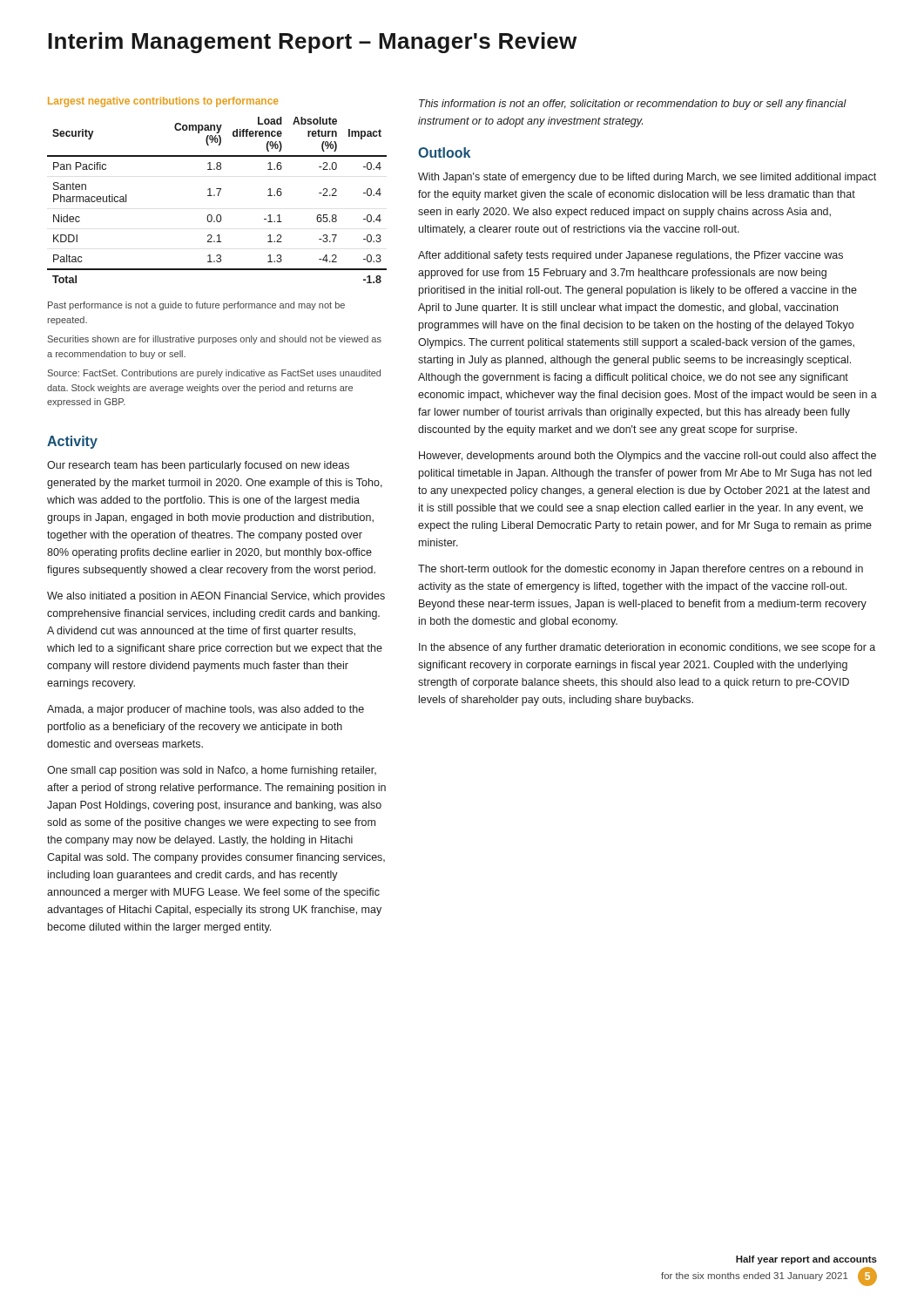Select the text block with the text "However, developments around both"
Screen dimensions: 1307x924
click(647, 499)
